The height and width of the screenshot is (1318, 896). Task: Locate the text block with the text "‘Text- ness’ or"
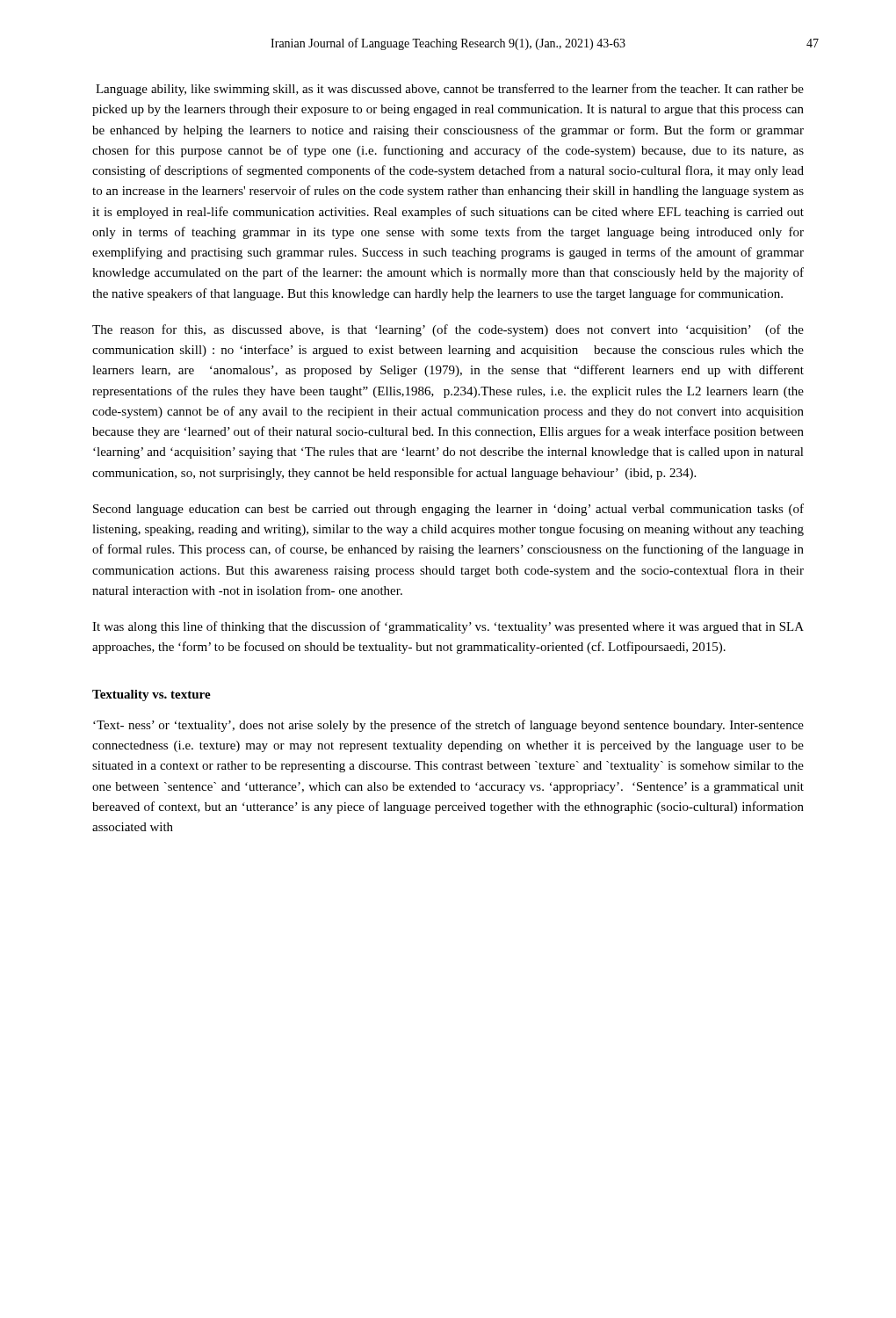pos(448,776)
